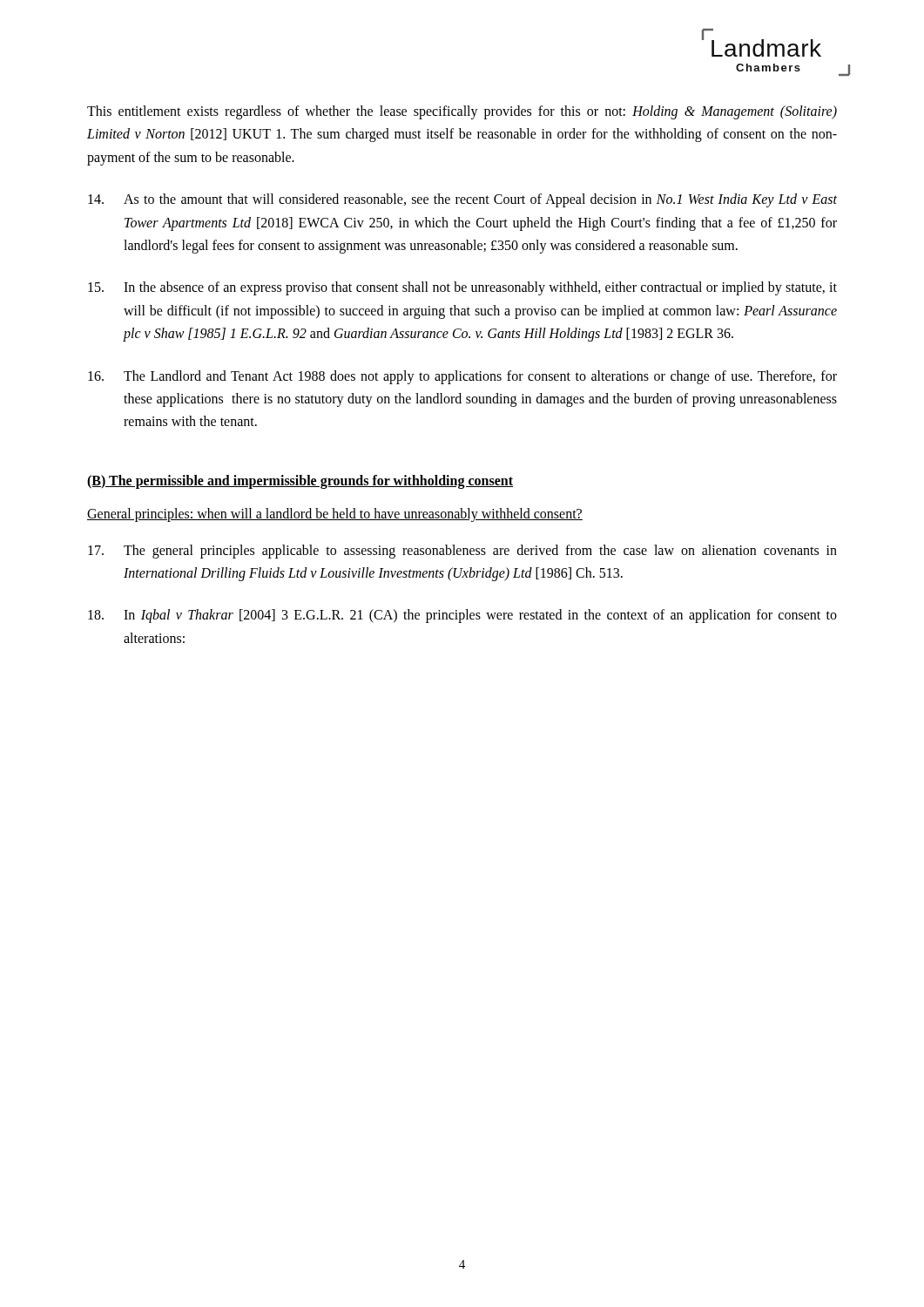
Task: Locate the block of text that opens with "17. The general principles applicable to assessing reasonableness"
Action: click(462, 562)
